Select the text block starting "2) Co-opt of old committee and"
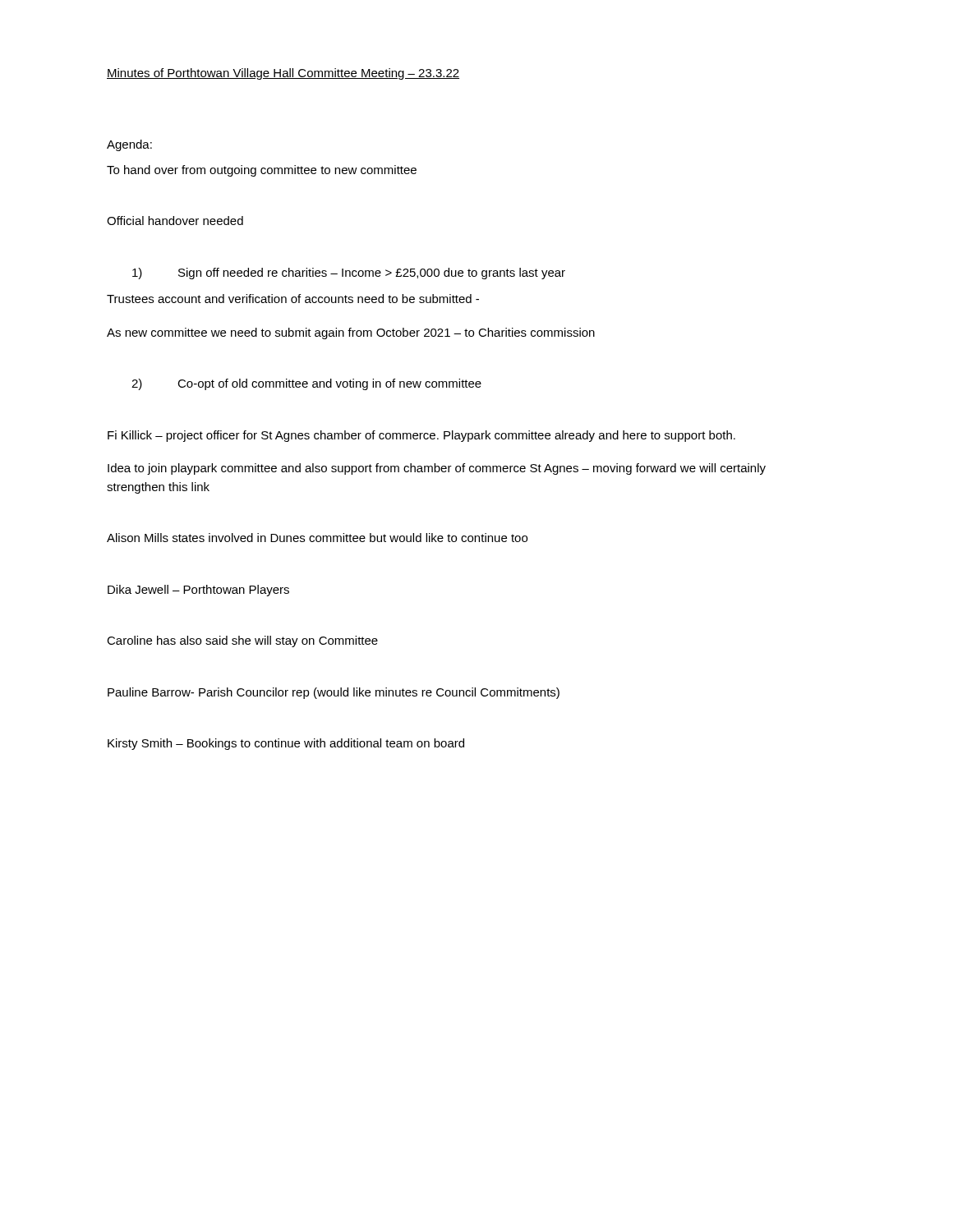The width and height of the screenshot is (953, 1232). click(294, 384)
